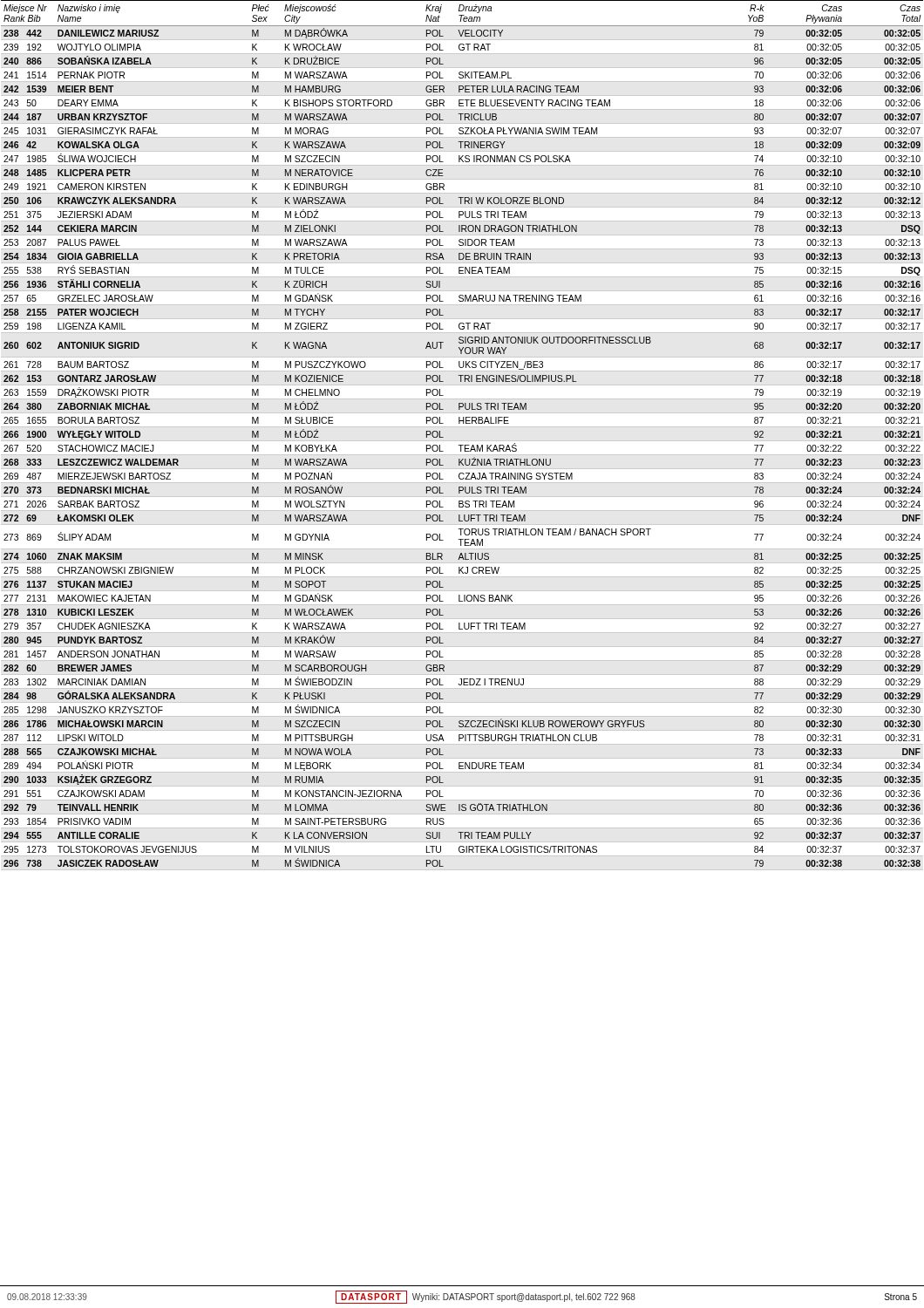The width and height of the screenshot is (924, 1308).
Task: Locate the table with the text "K BISHOPS STORTFORD"
Action: point(462,435)
